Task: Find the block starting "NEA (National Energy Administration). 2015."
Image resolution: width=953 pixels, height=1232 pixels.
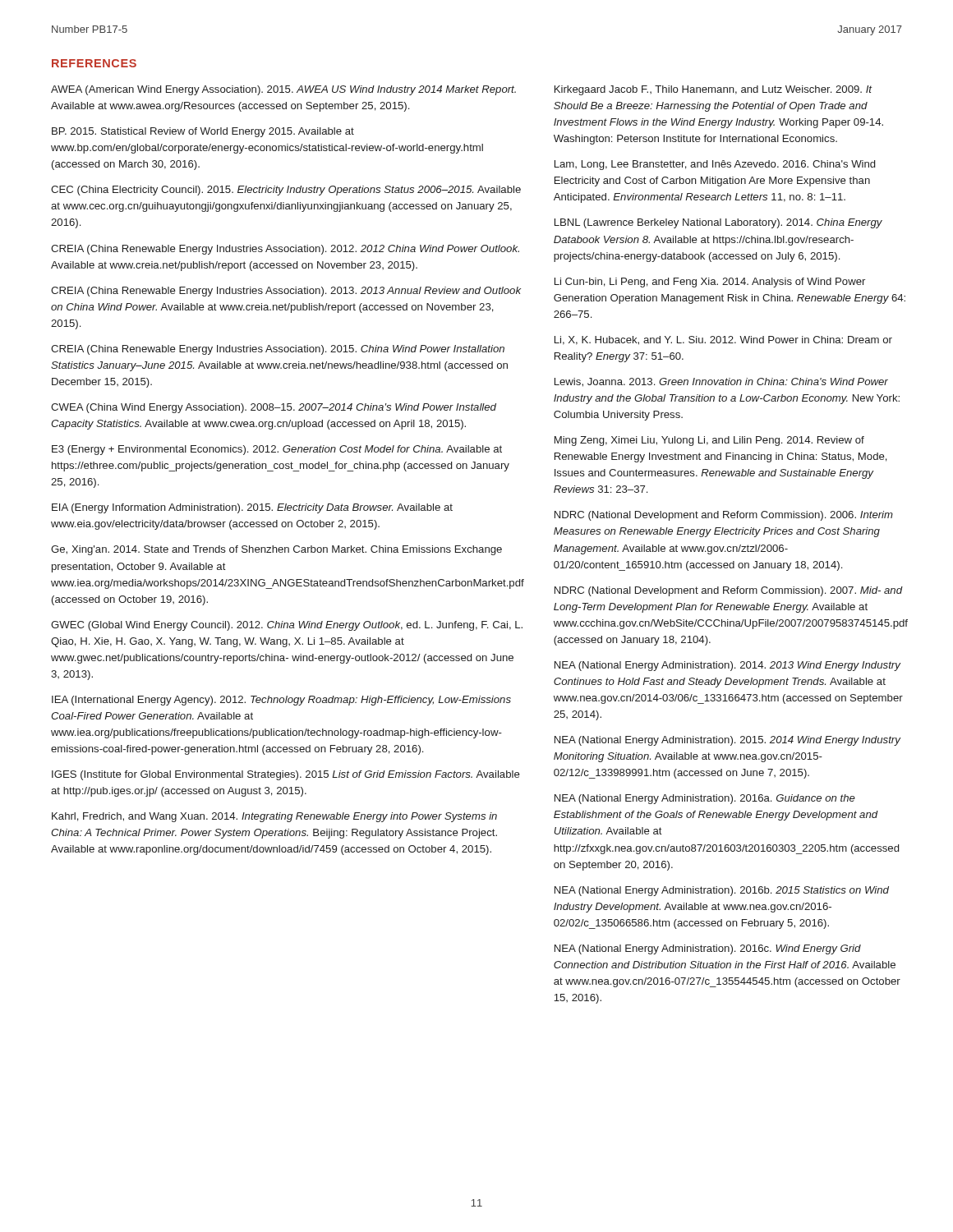Action: click(727, 756)
